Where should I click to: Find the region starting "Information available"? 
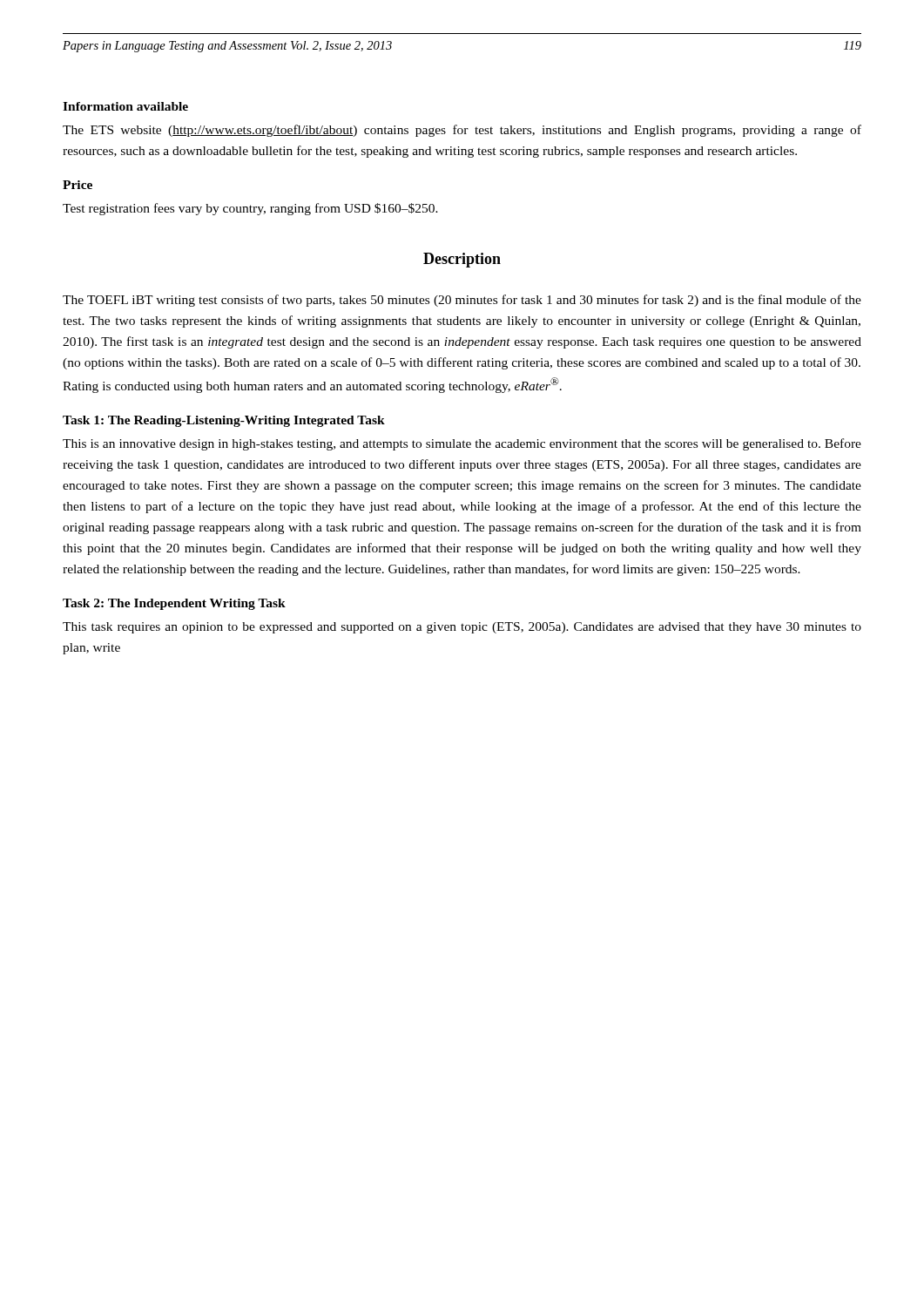click(x=126, y=106)
